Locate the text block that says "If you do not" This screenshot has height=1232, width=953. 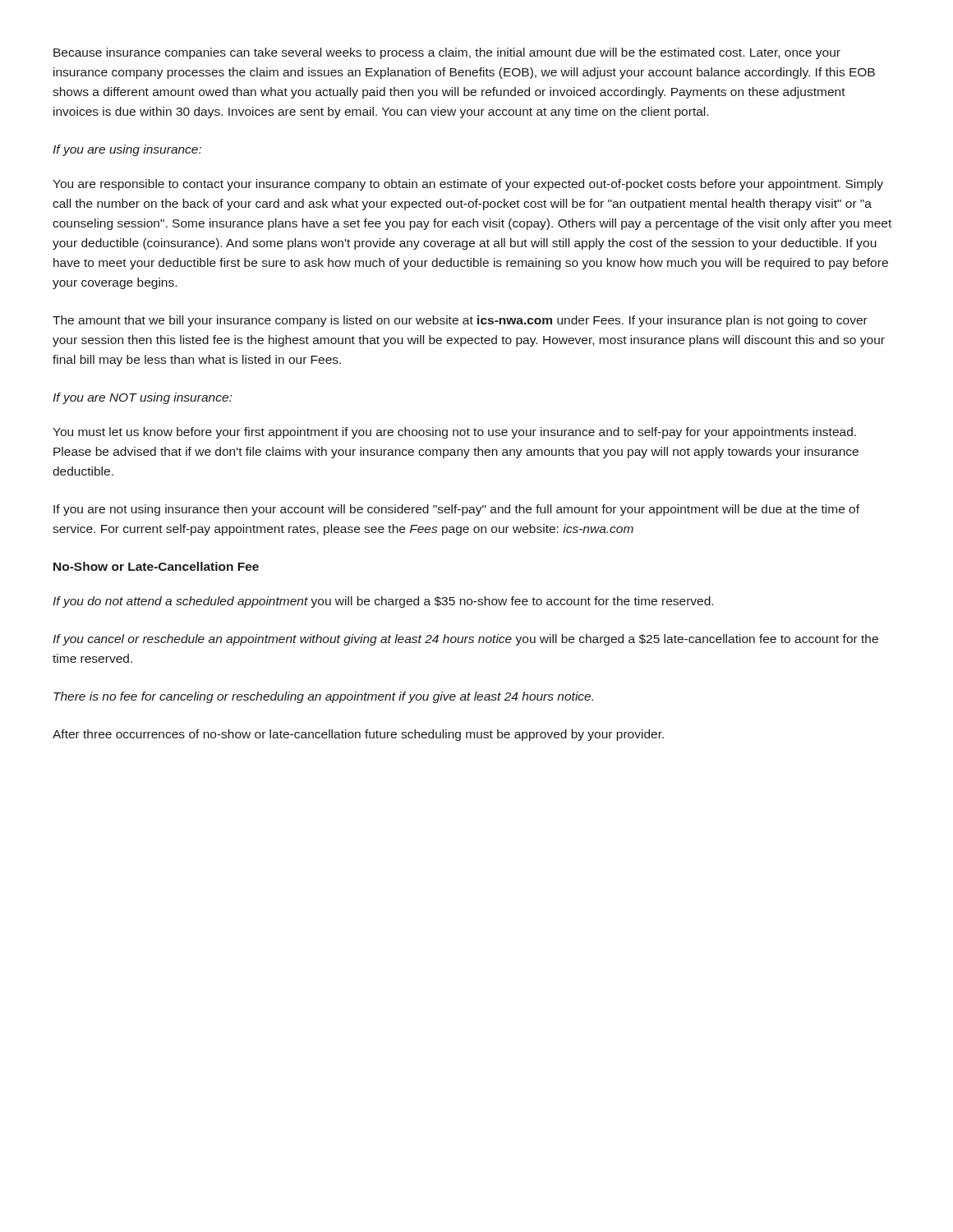pos(384,601)
